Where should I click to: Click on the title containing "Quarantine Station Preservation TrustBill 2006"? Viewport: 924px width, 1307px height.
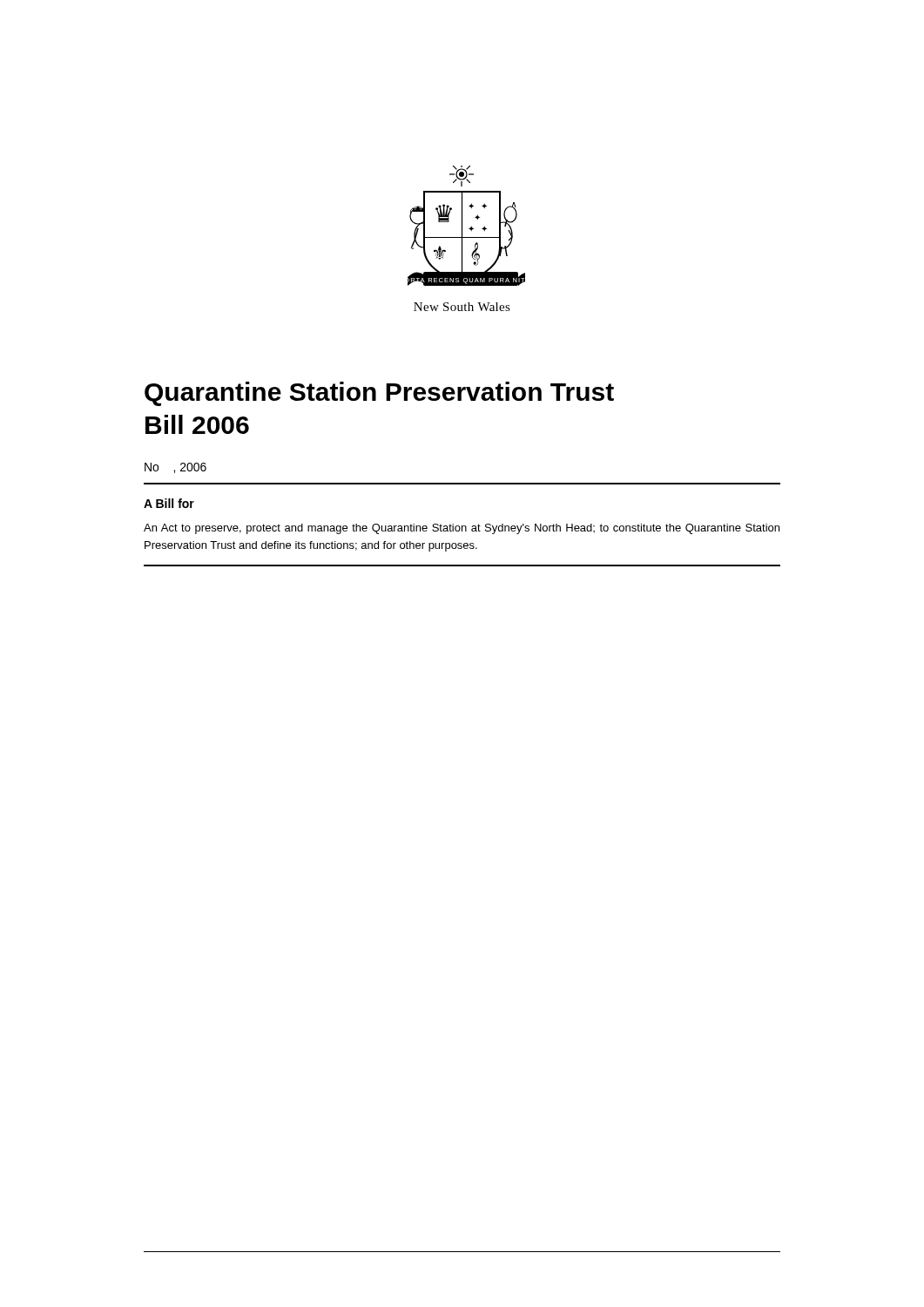462,408
